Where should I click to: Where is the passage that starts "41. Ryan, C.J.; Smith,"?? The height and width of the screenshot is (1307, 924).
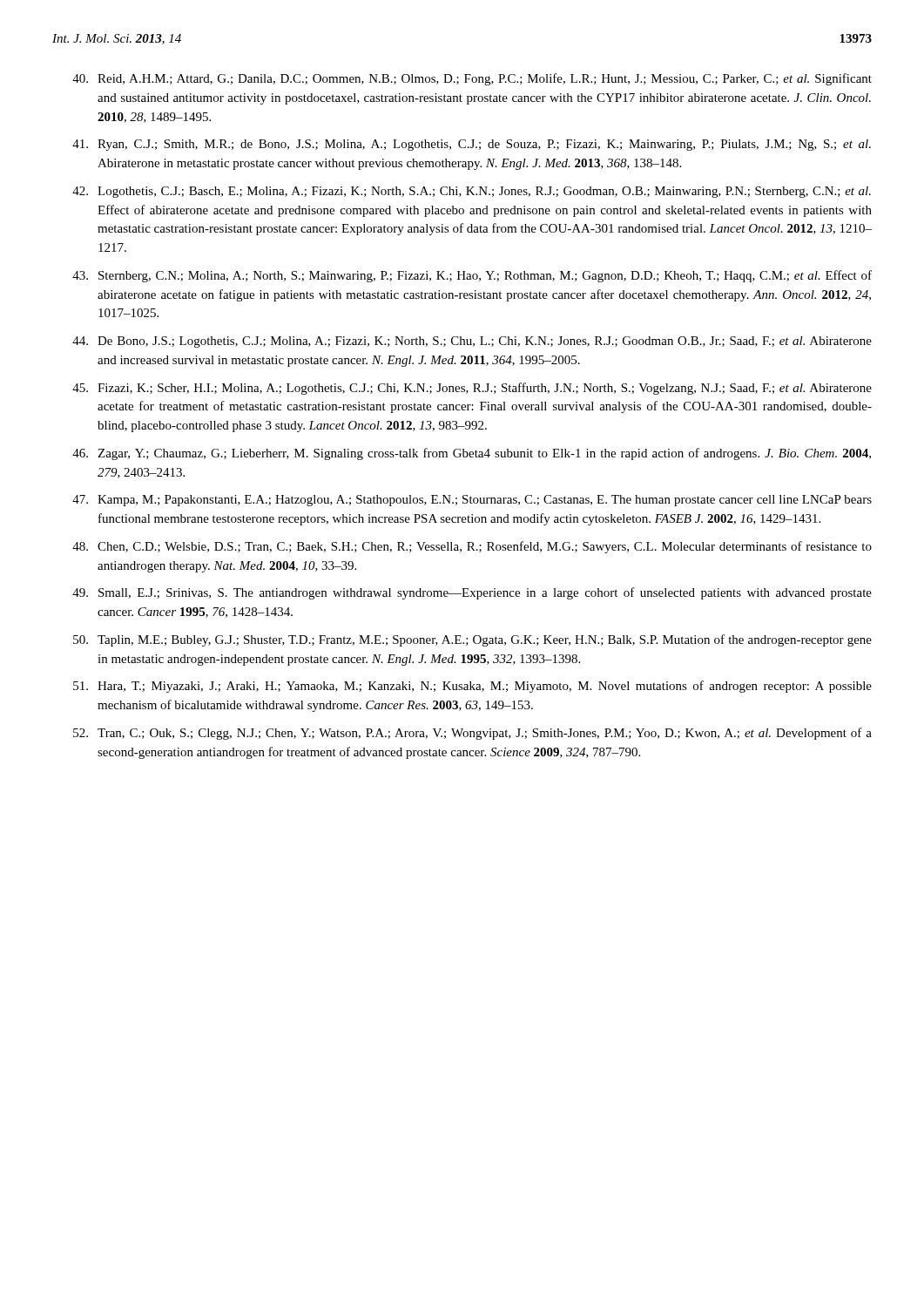pyautogui.click(x=462, y=154)
